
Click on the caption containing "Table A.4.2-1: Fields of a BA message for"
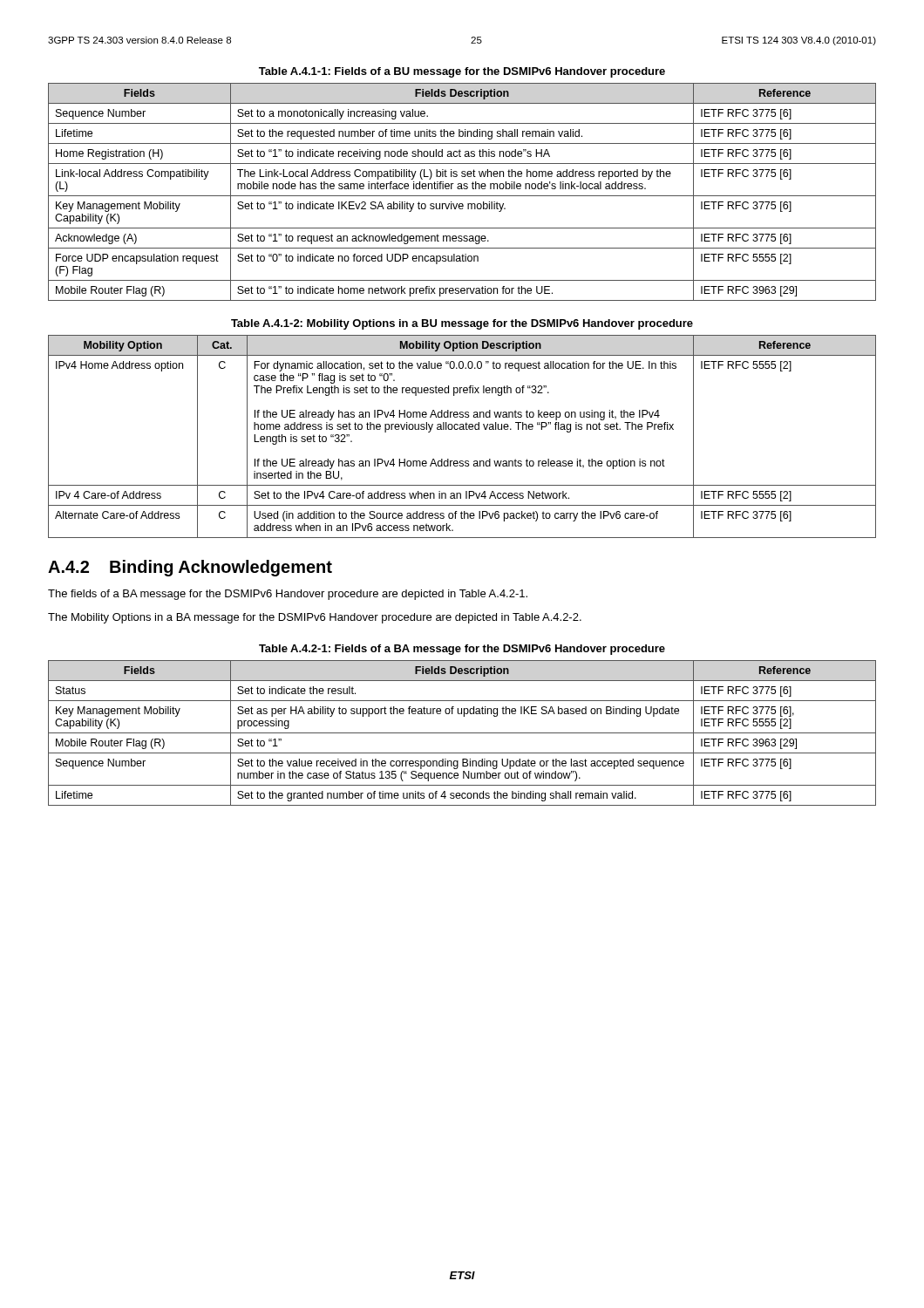[462, 648]
